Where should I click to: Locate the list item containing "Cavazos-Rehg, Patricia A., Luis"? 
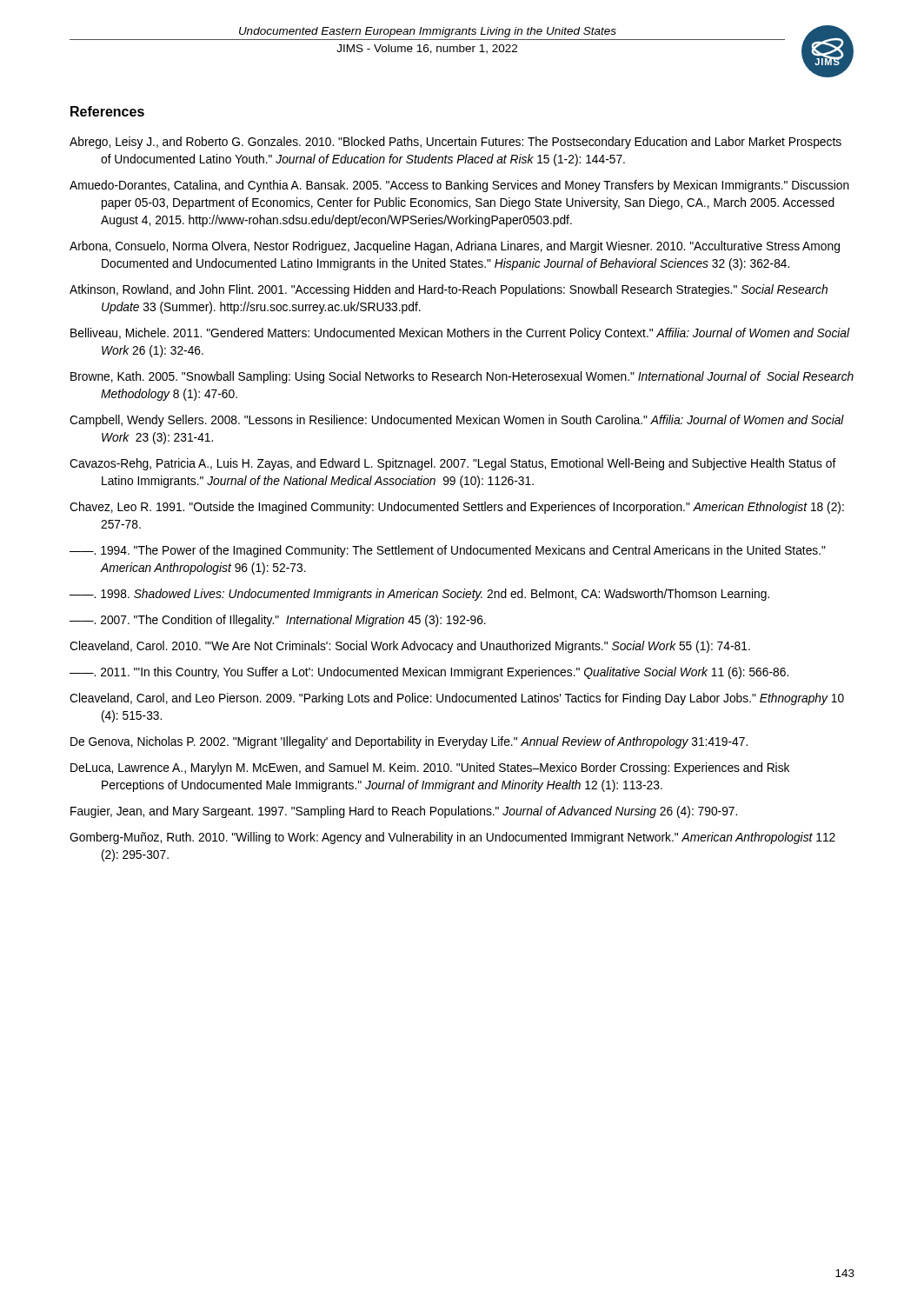453,473
